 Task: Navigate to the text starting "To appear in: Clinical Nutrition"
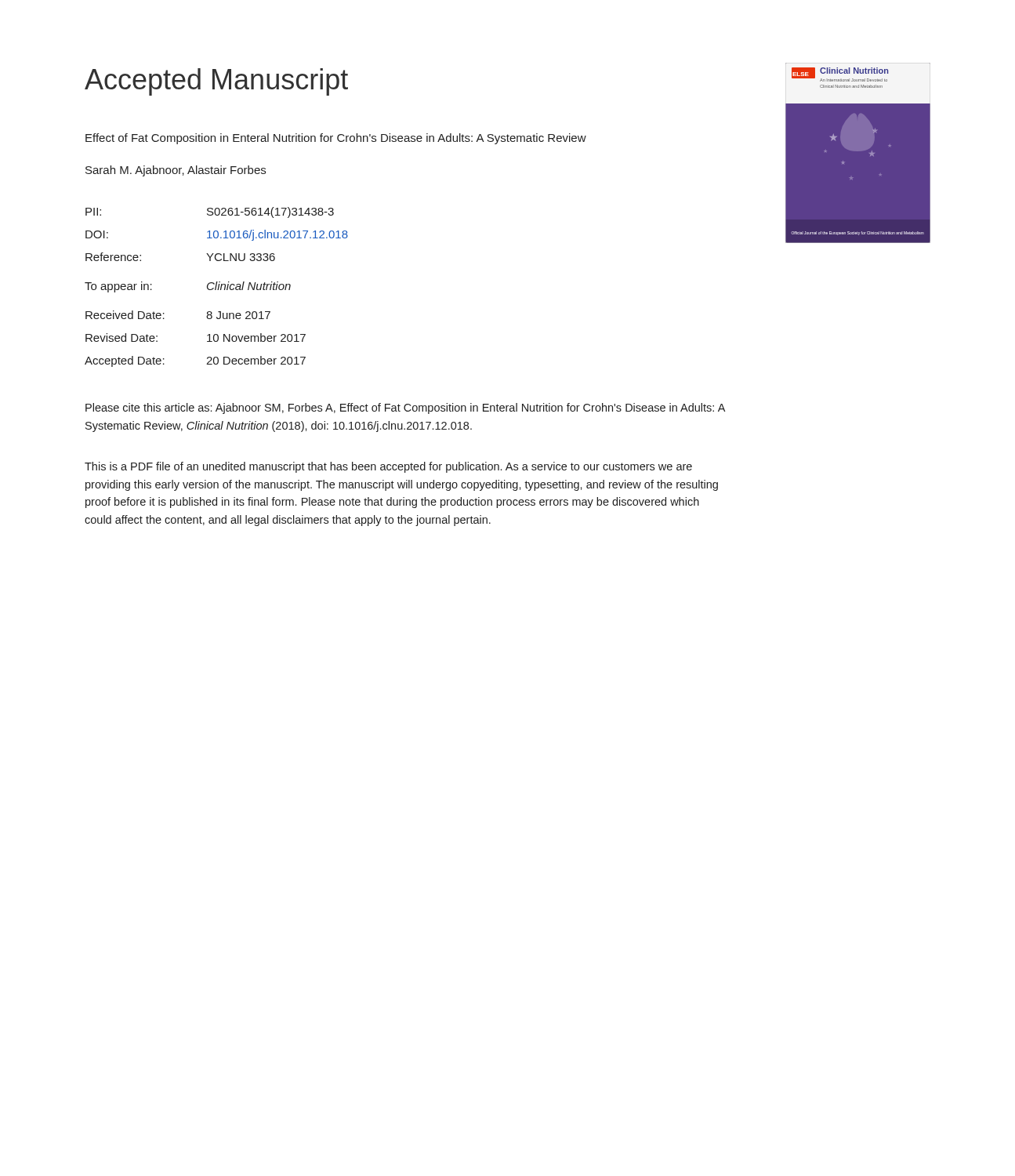point(120,287)
